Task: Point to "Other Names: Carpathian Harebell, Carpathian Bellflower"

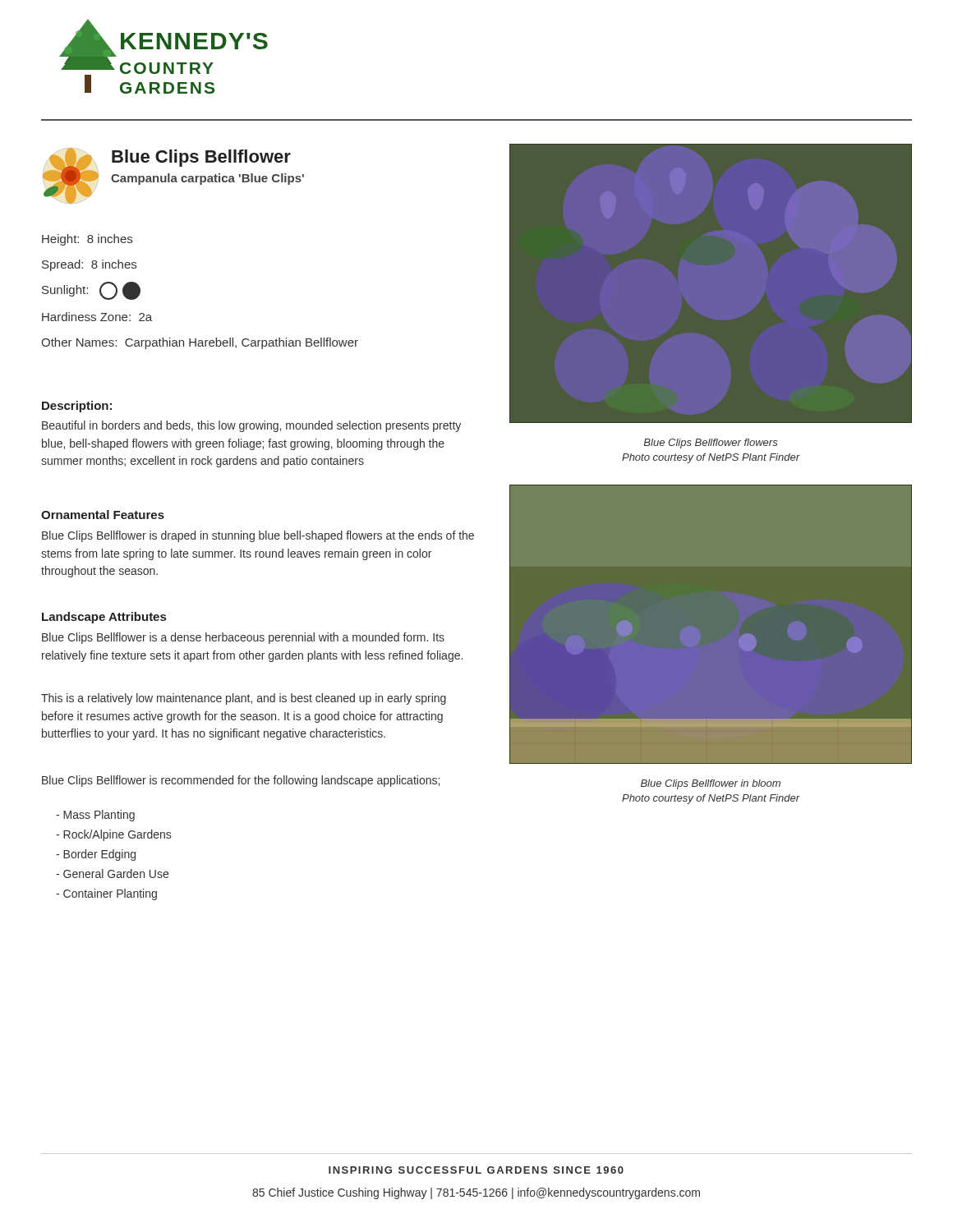Action: 200,342
